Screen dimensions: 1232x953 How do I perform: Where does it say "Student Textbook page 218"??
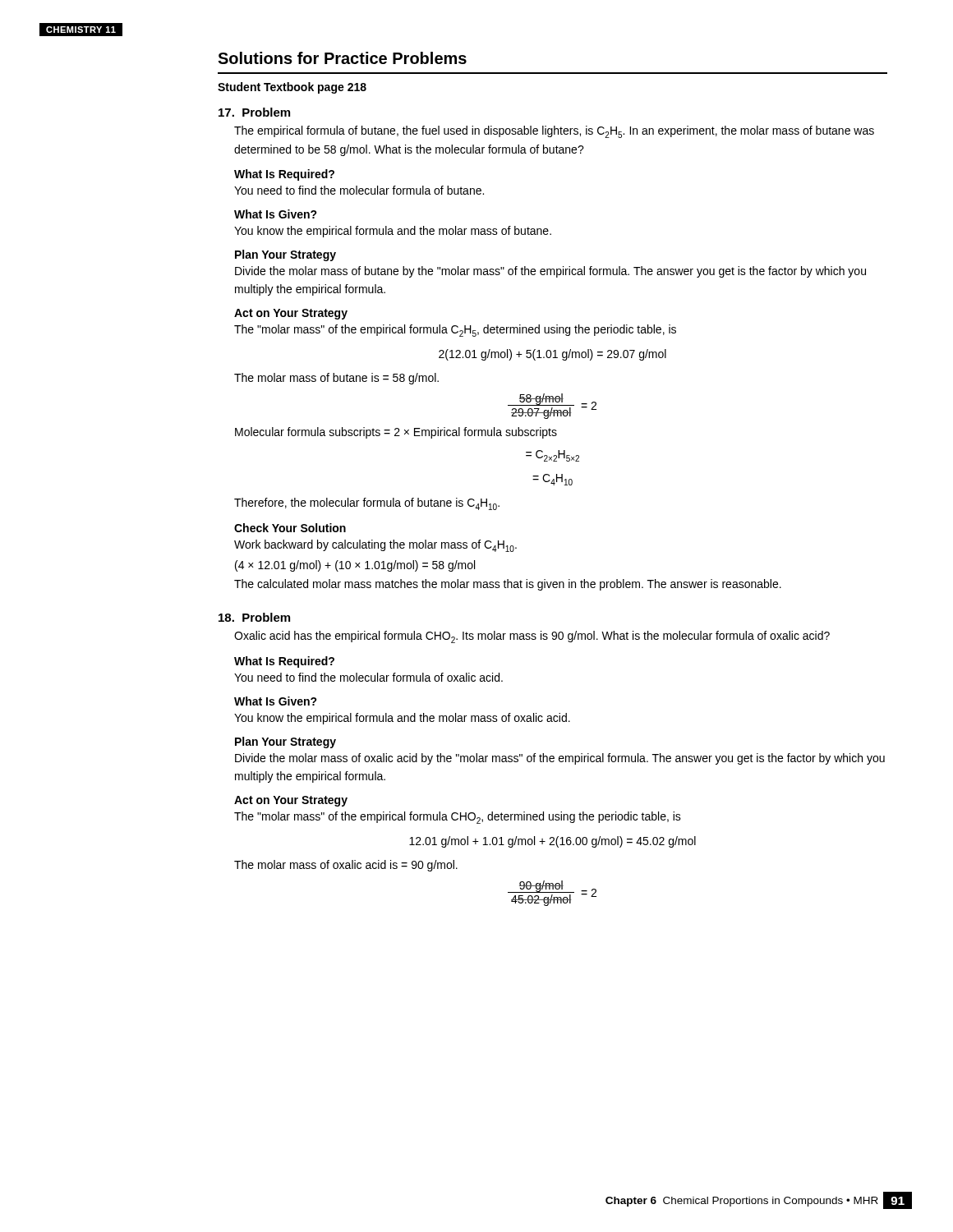(x=292, y=87)
